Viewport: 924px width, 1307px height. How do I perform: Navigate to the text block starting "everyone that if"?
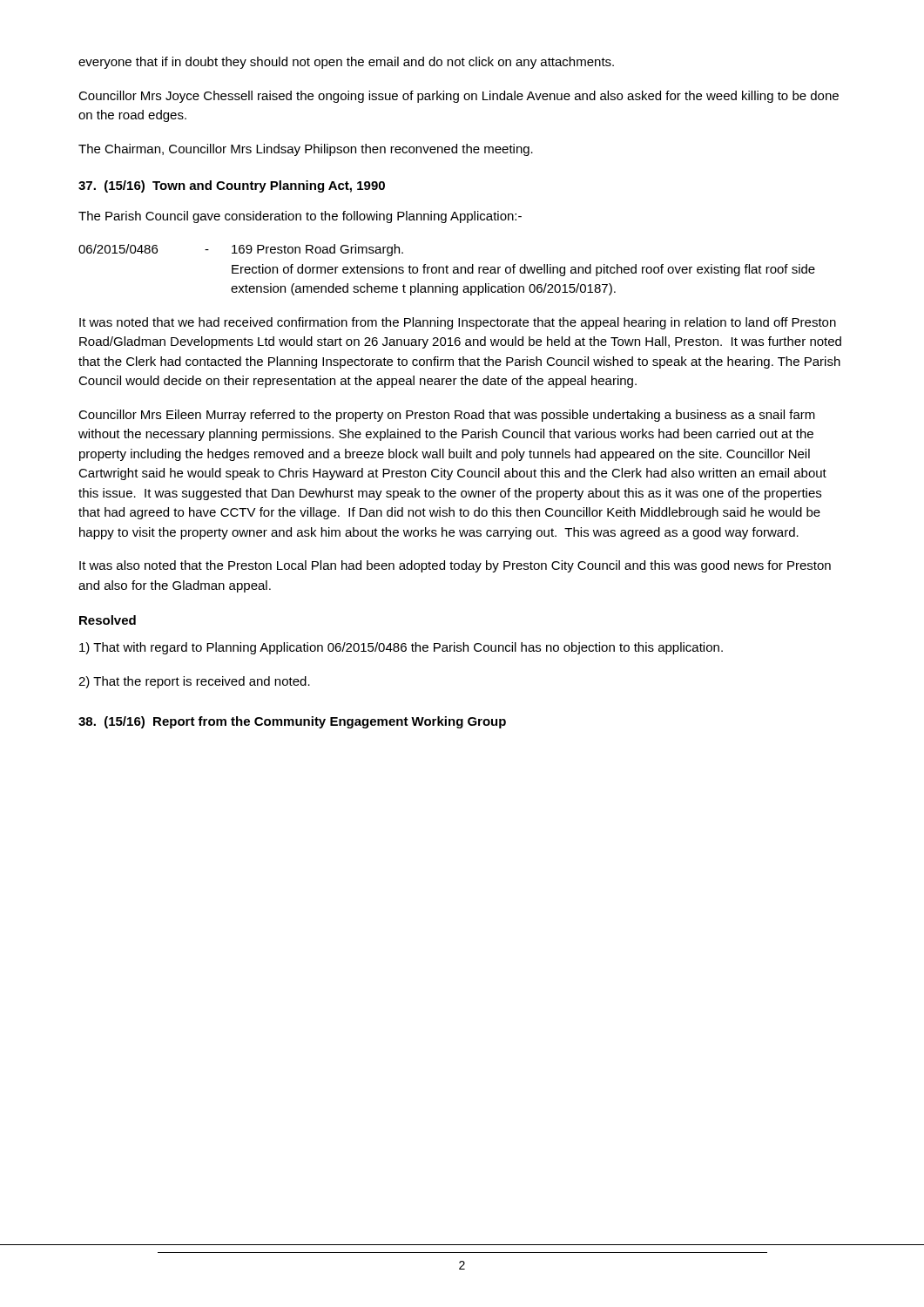[347, 61]
